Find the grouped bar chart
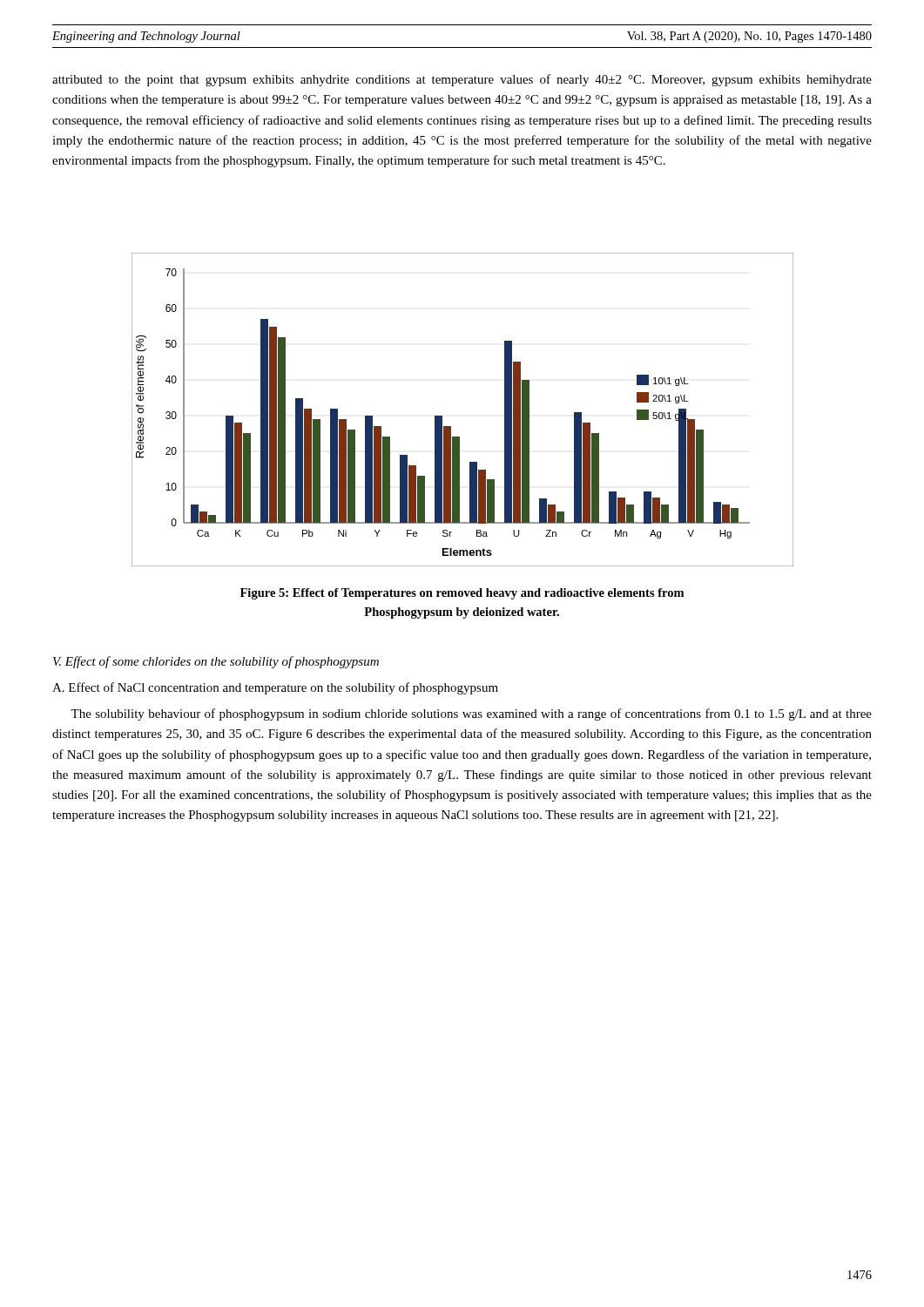Image resolution: width=924 pixels, height=1307 pixels. click(x=462, y=409)
